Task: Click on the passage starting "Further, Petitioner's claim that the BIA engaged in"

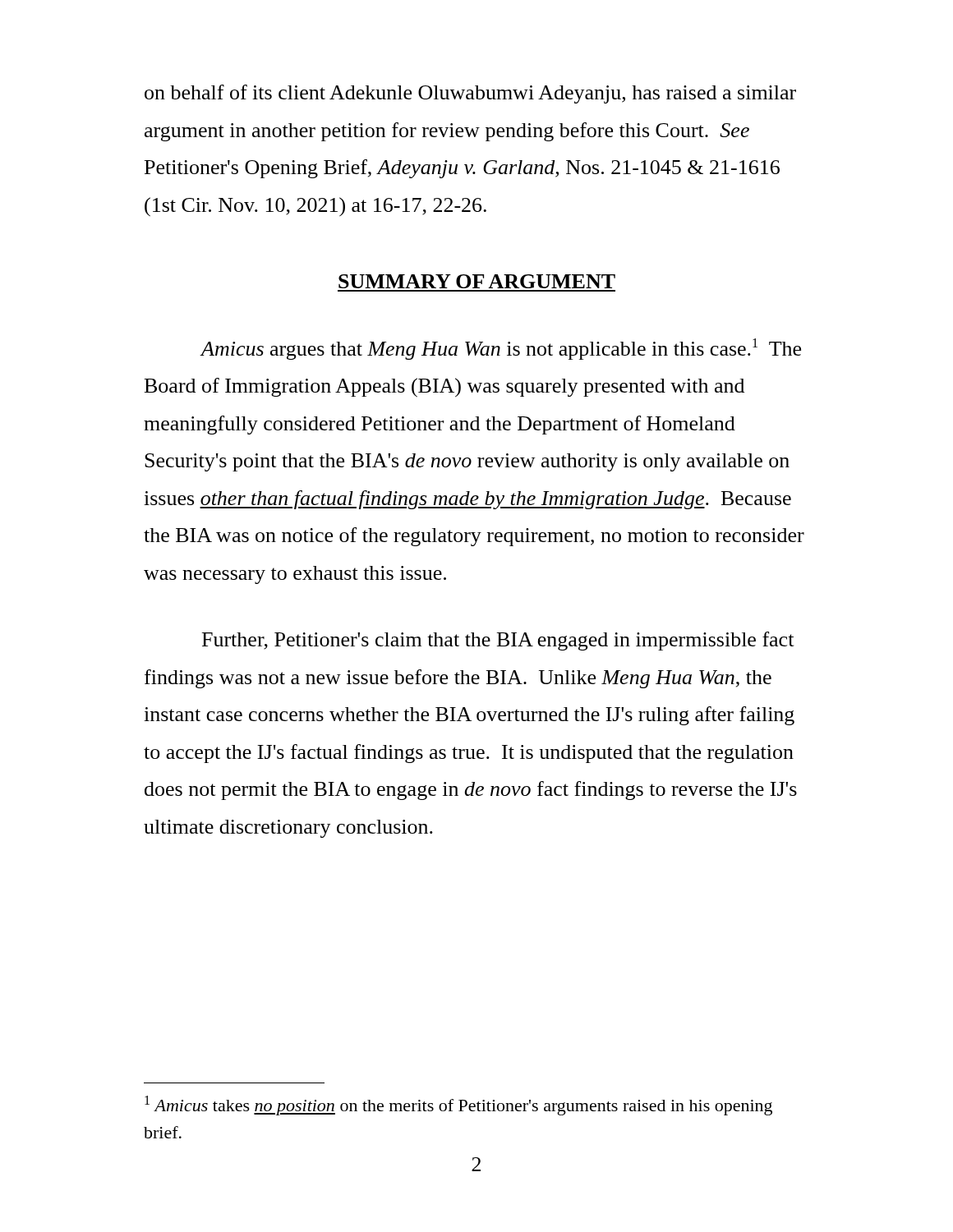Action: point(498,641)
